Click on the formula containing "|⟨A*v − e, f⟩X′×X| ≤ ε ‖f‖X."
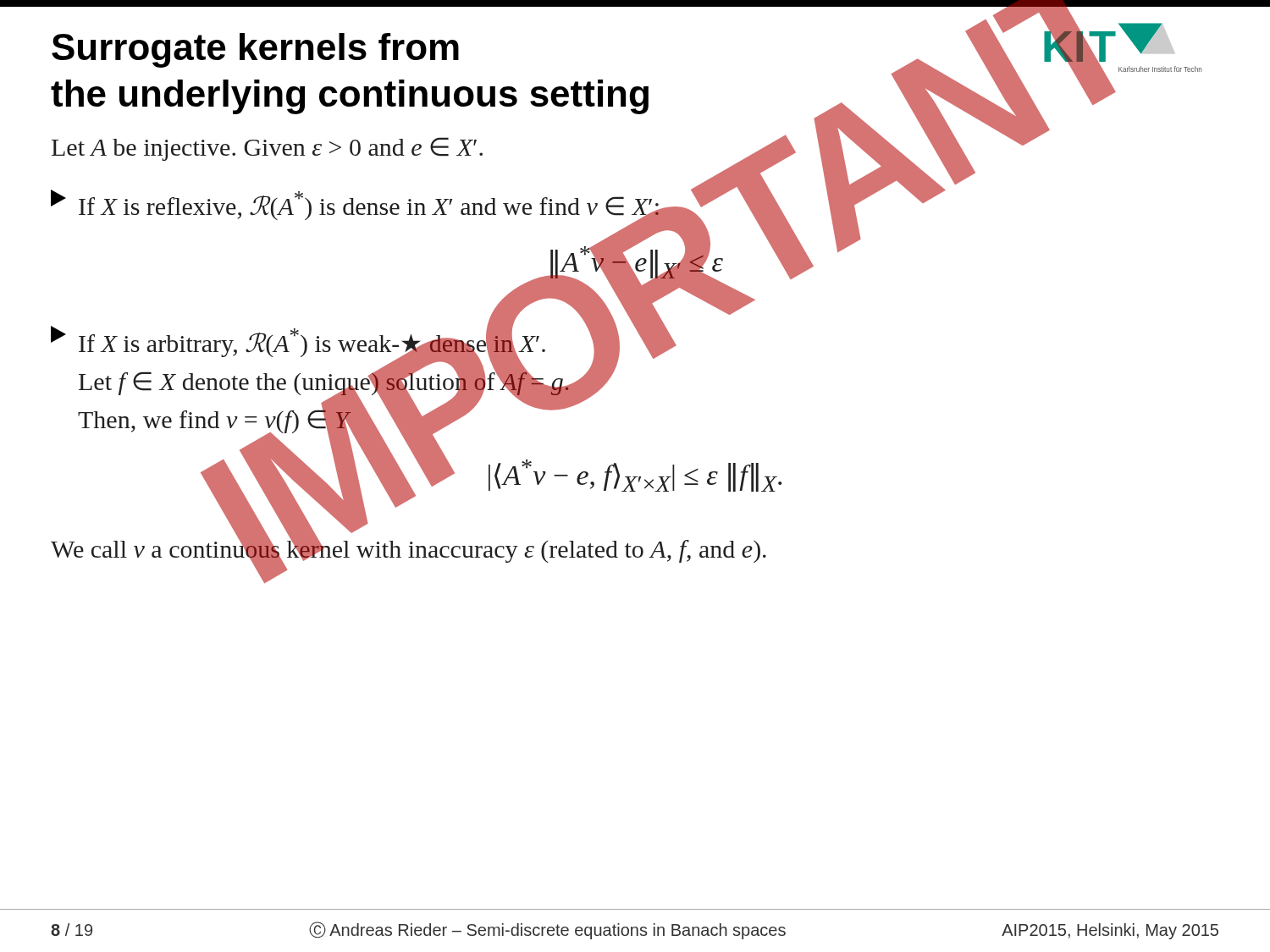Image resolution: width=1270 pixels, height=952 pixels. point(635,475)
